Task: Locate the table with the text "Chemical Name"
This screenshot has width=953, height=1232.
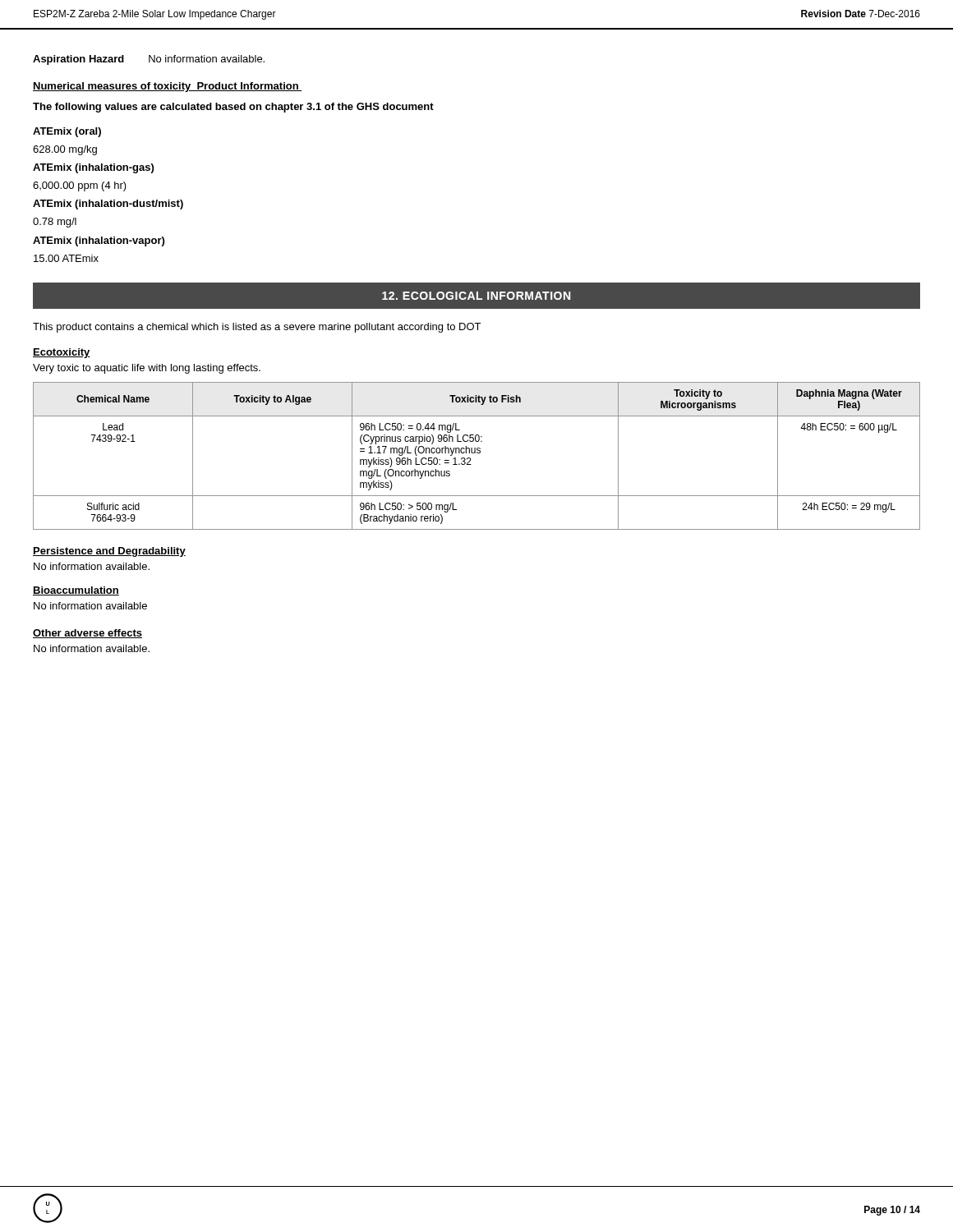Action: 476,456
